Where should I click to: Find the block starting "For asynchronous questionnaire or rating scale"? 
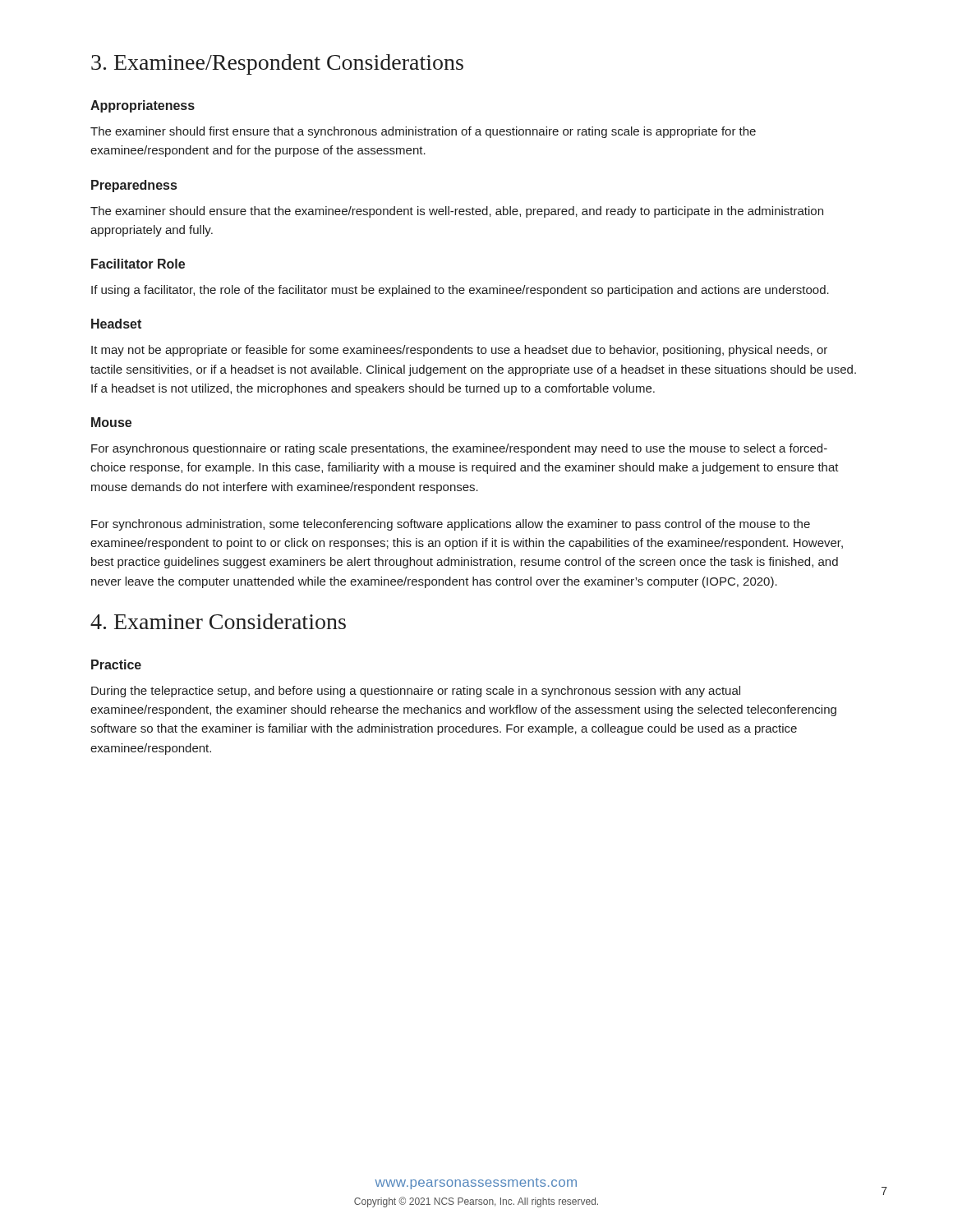coord(476,467)
